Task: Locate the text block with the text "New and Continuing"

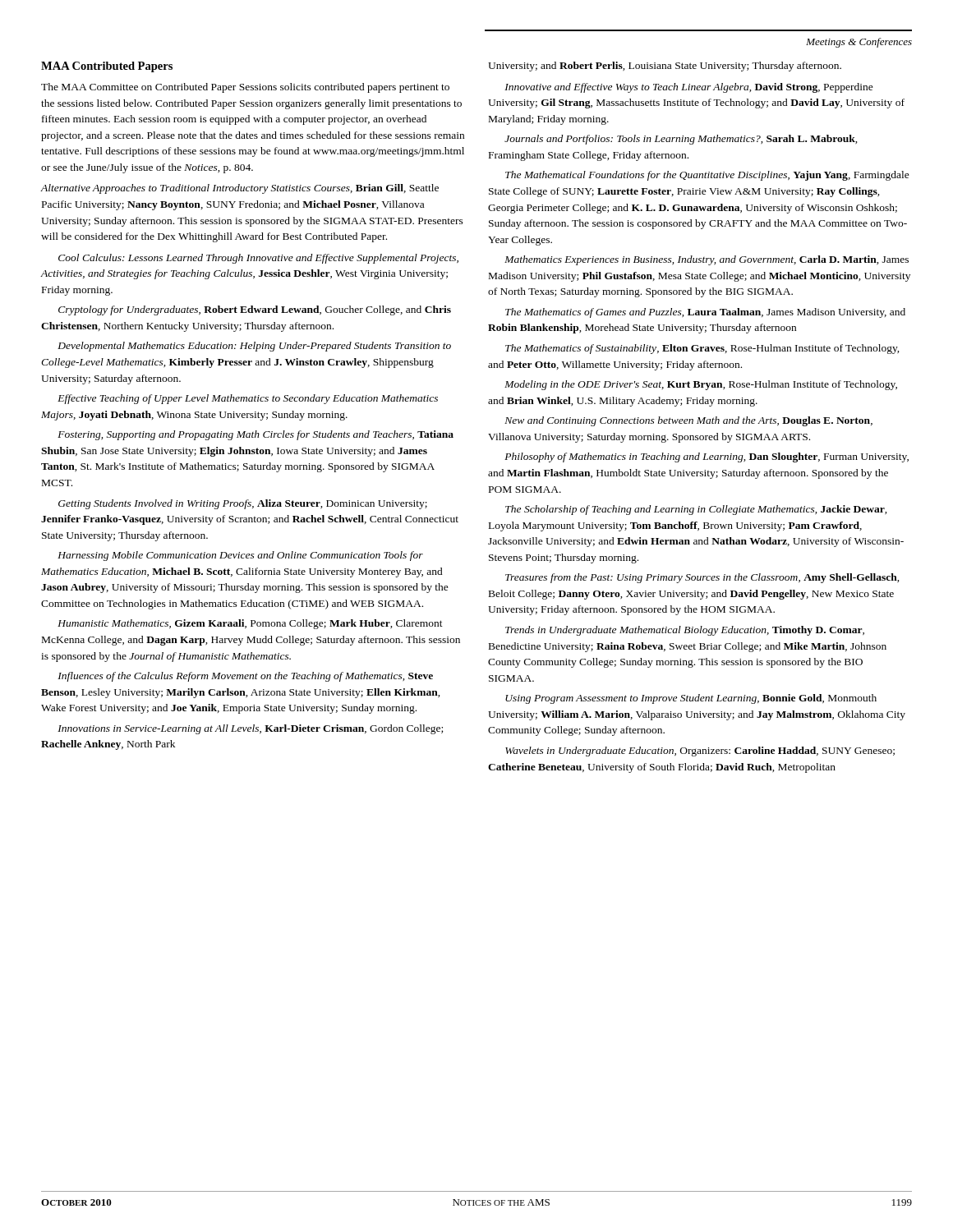Action: point(680,428)
